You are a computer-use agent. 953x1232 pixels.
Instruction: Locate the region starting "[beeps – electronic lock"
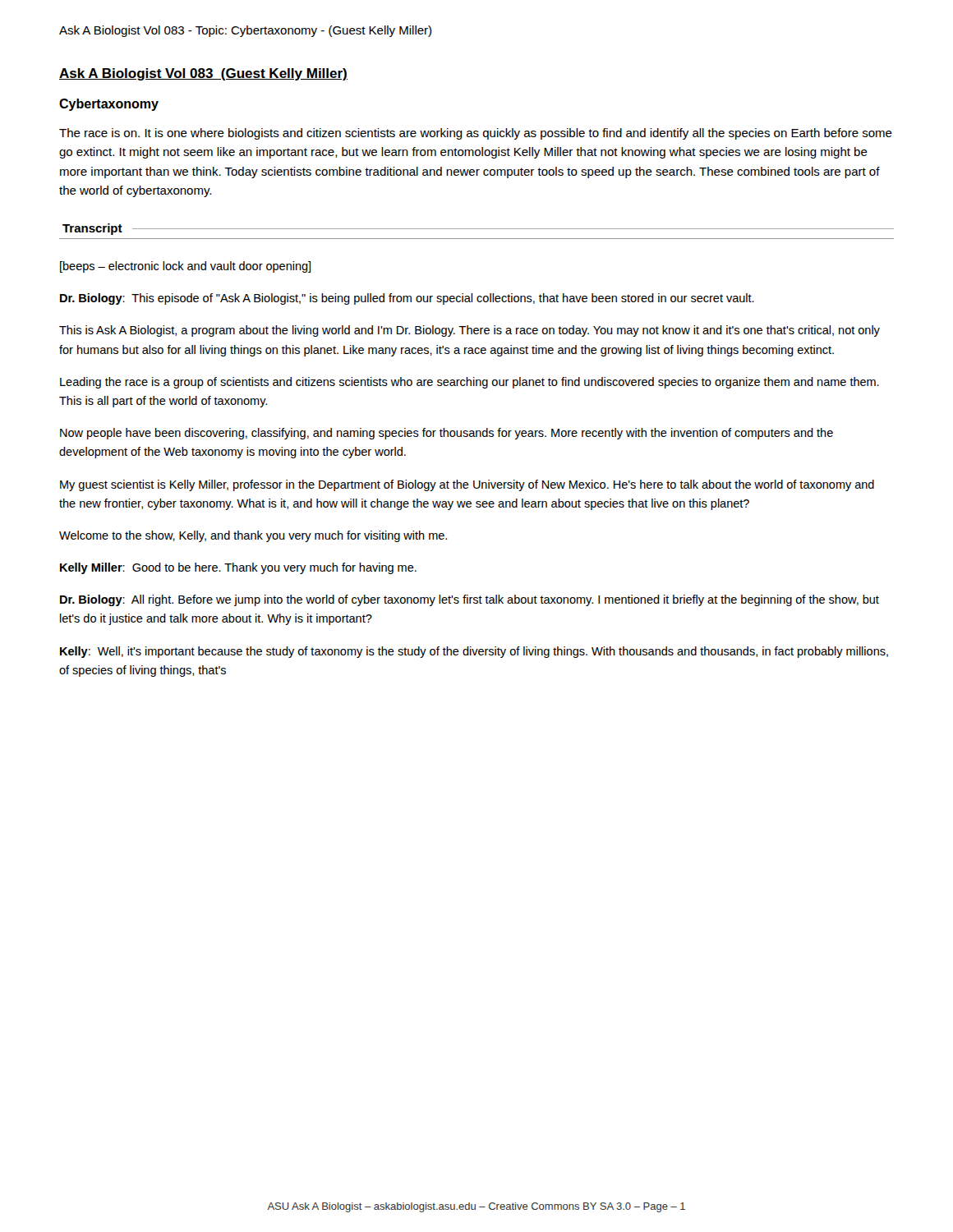185,266
